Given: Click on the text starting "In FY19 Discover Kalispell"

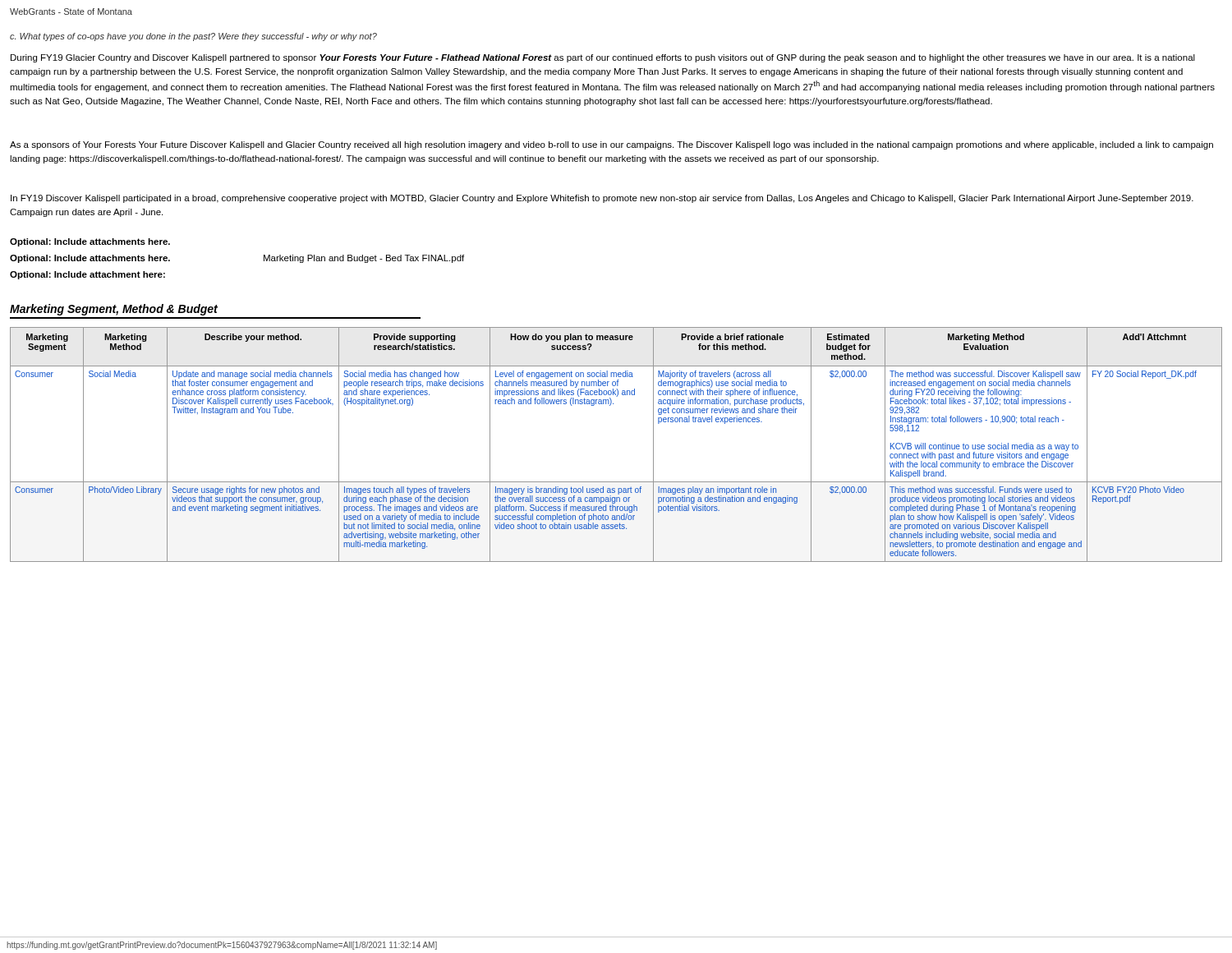Looking at the screenshot, I should pos(602,205).
